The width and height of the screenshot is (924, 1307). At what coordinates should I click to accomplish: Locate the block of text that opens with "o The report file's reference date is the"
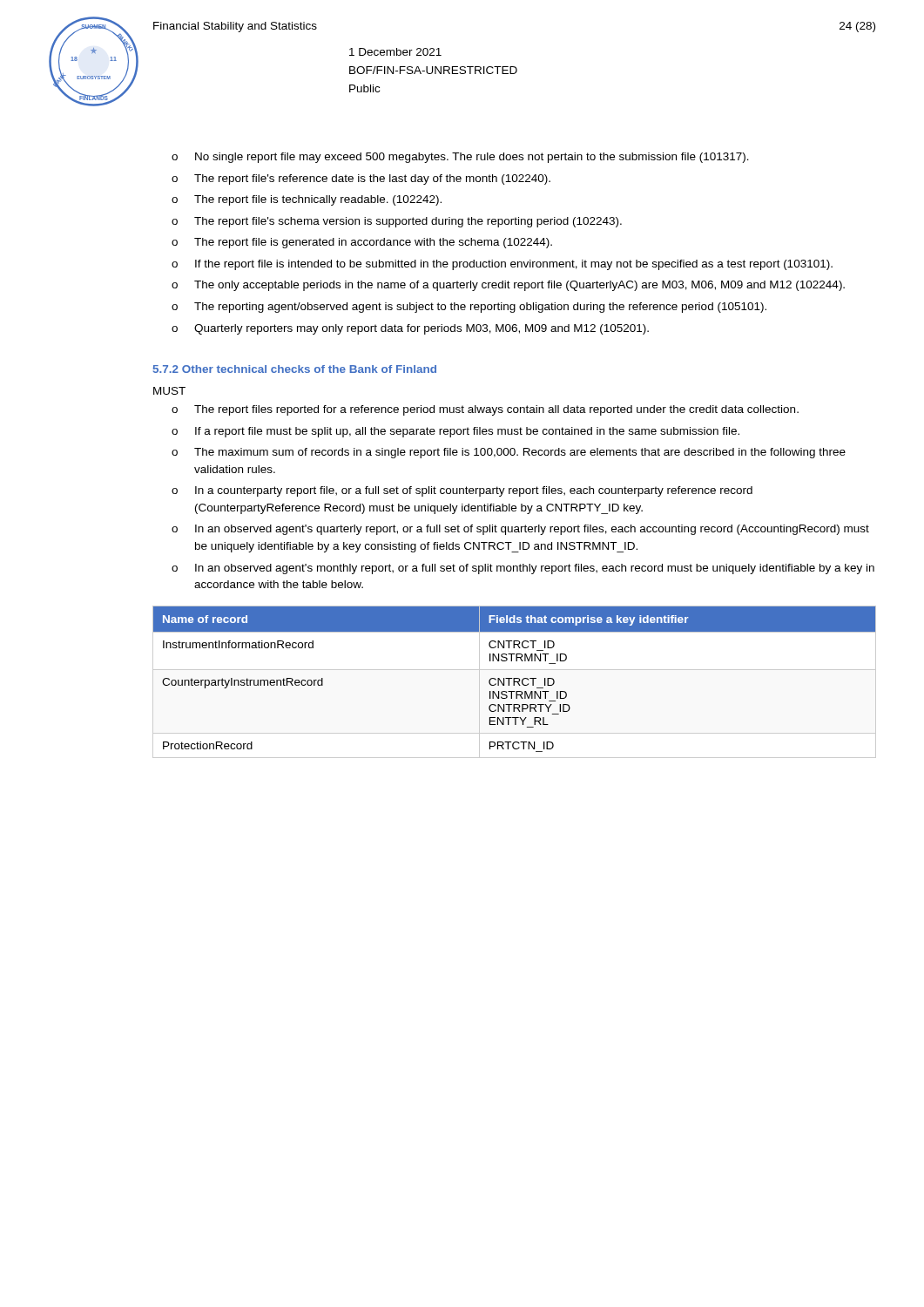point(524,178)
